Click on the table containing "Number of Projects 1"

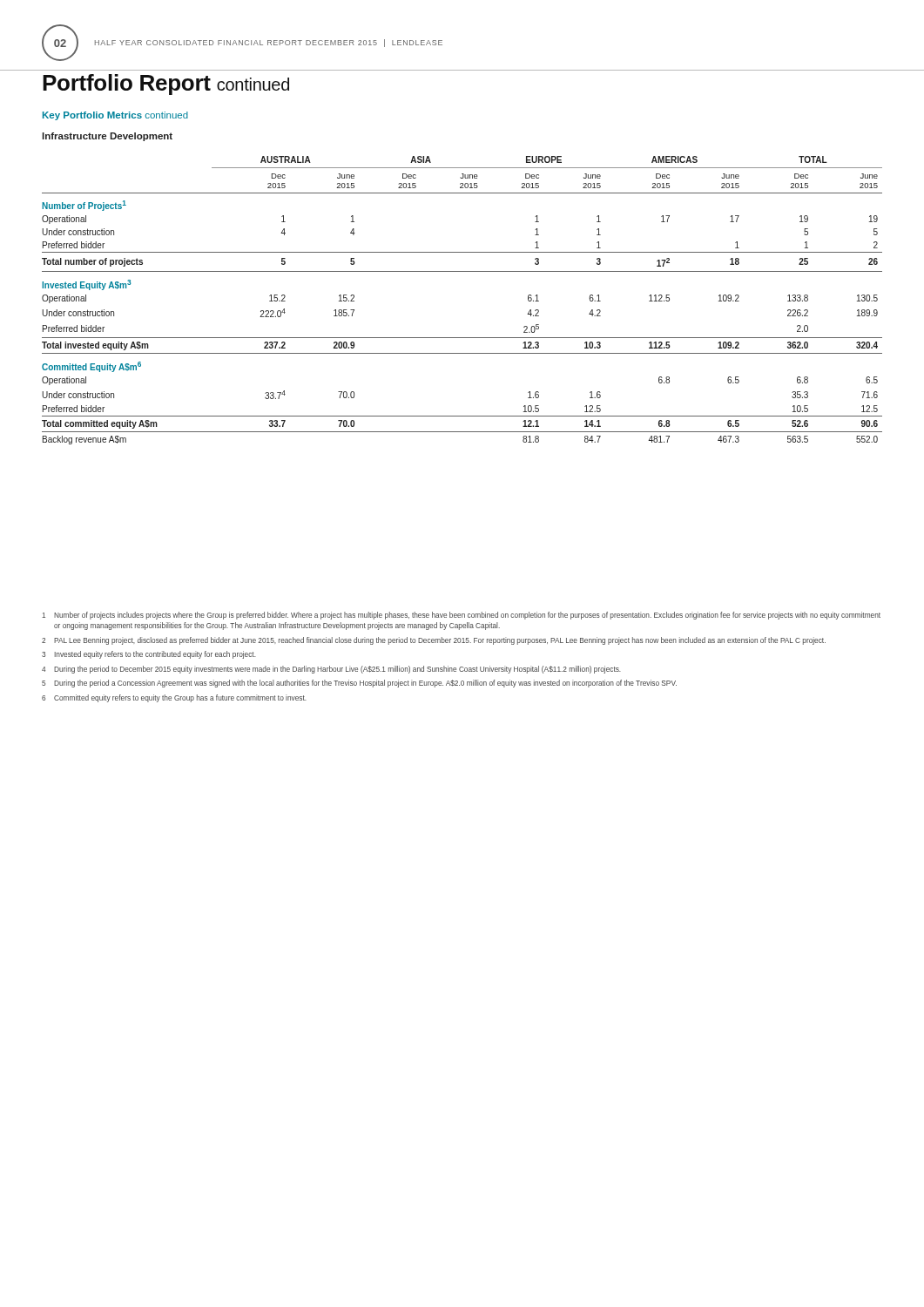click(462, 300)
